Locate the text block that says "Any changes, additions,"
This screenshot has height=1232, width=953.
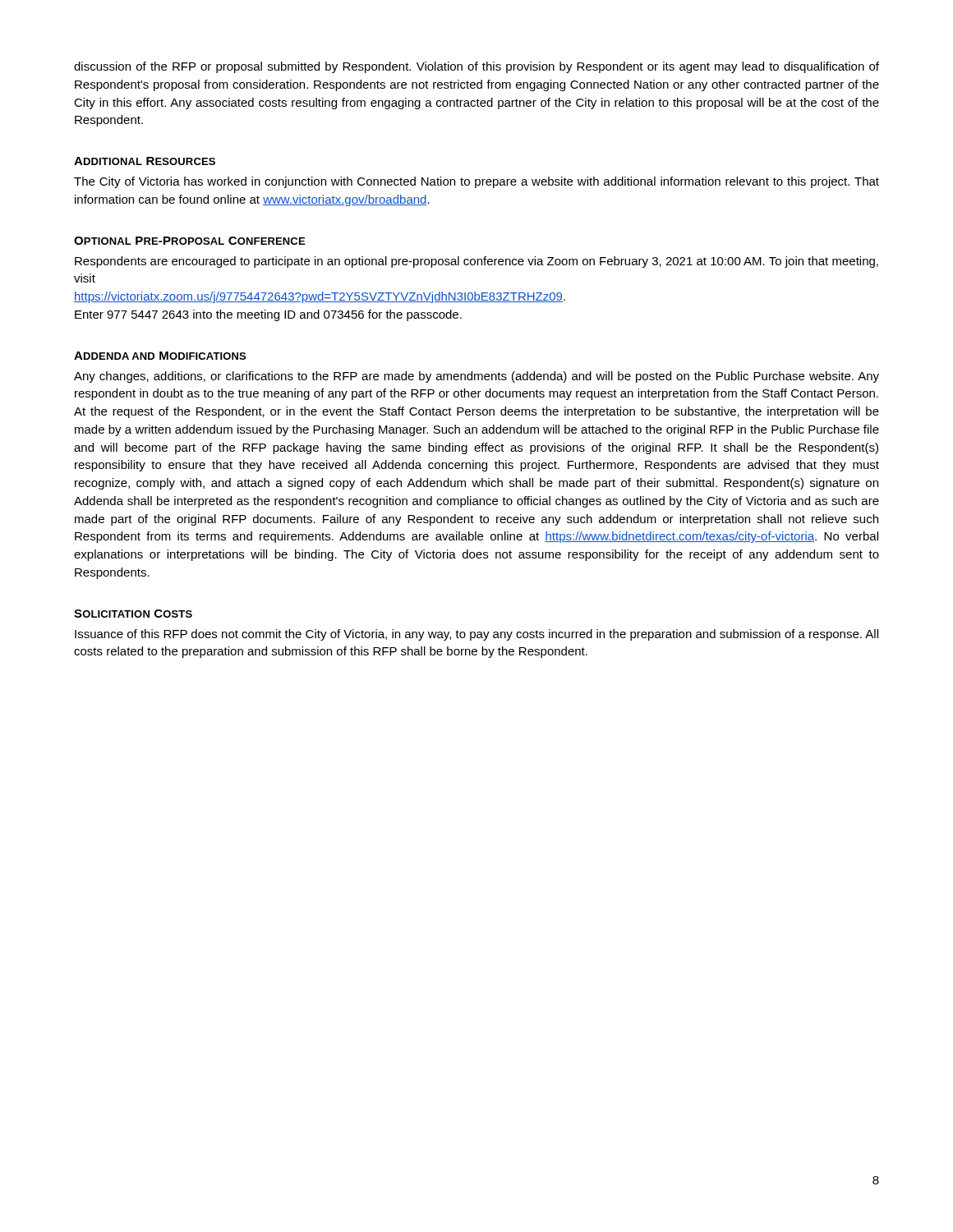pos(476,474)
